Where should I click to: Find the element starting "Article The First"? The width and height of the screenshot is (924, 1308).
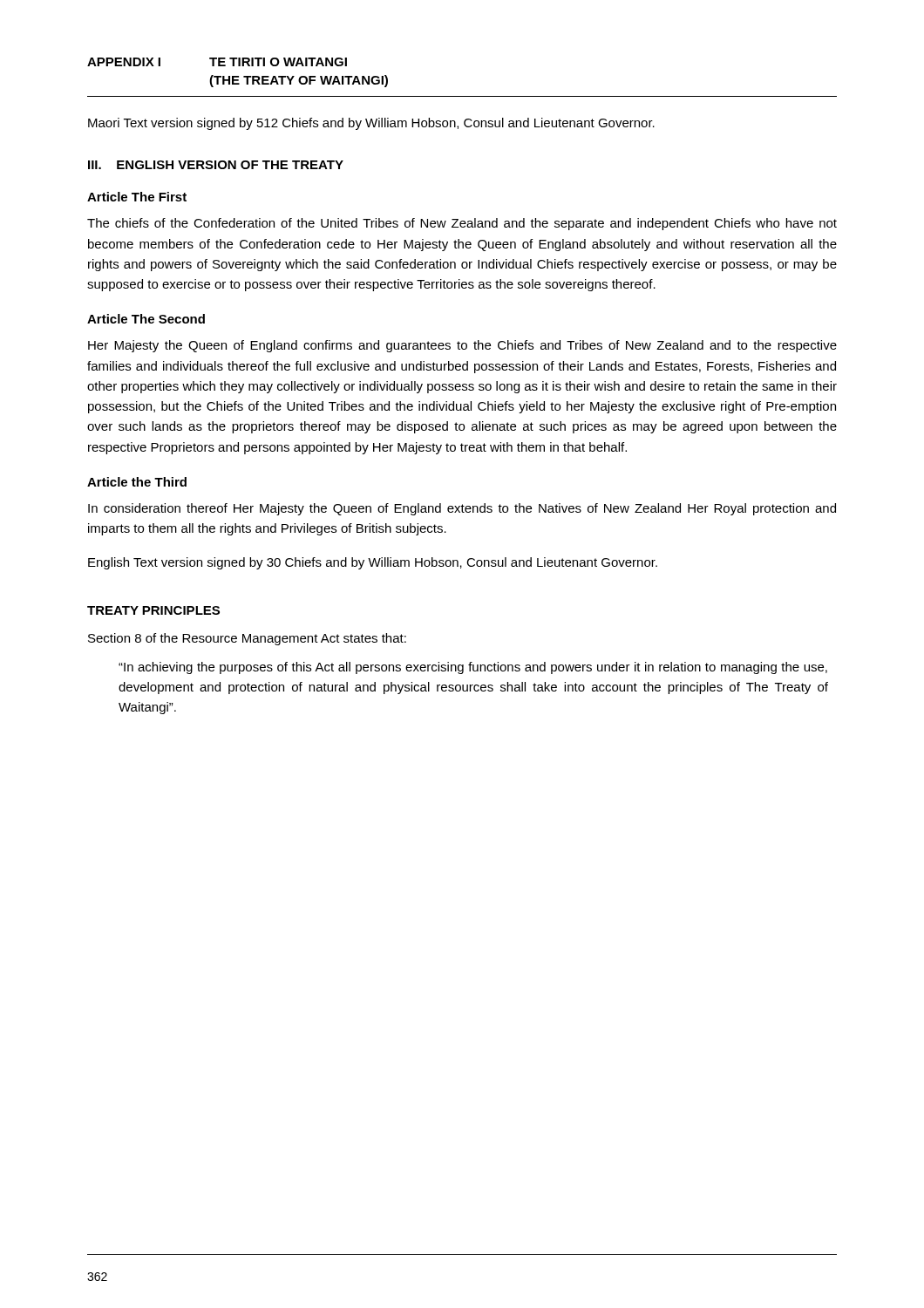pyautogui.click(x=137, y=197)
